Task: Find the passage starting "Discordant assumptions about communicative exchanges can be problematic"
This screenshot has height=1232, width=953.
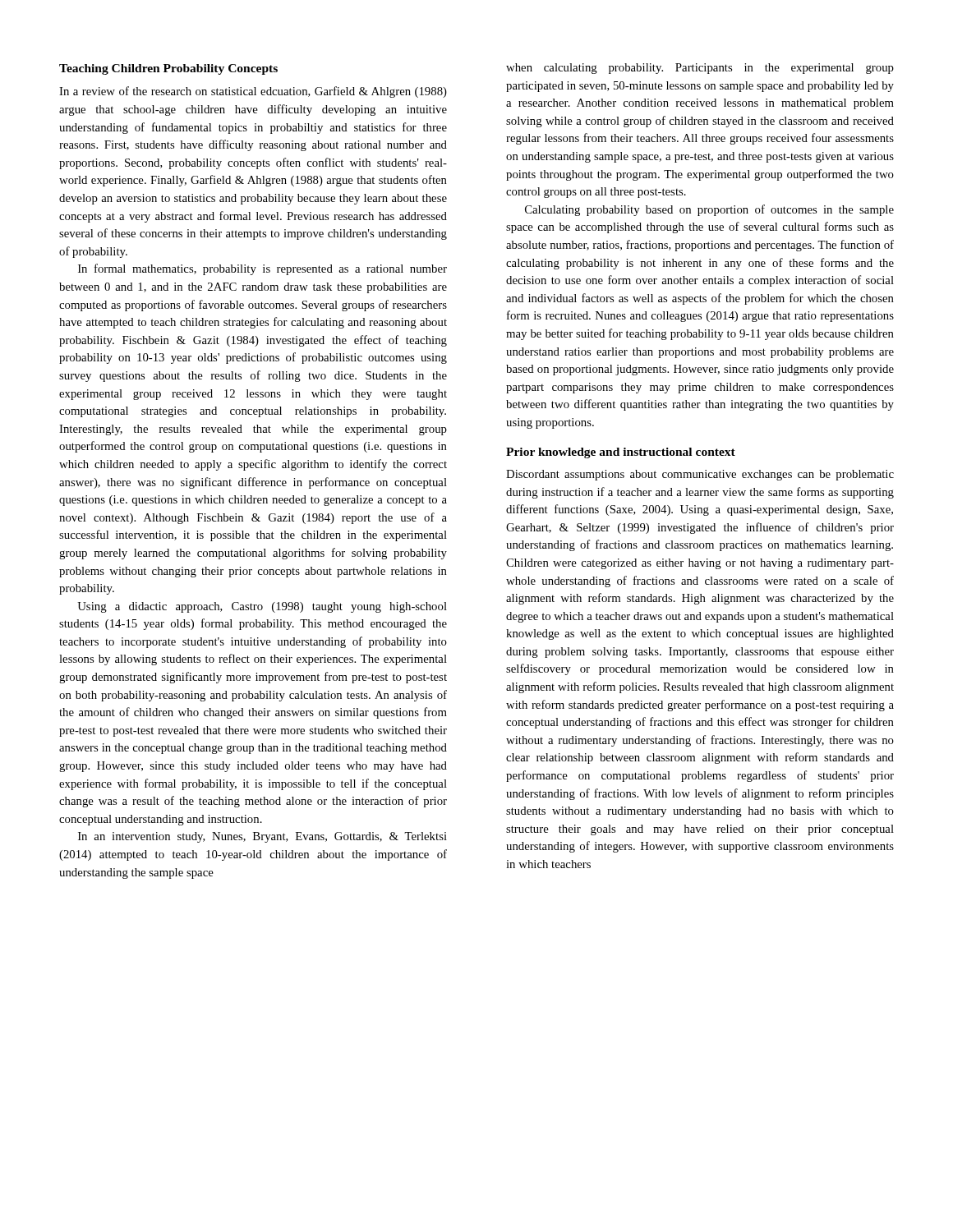Action: [700, 670]
